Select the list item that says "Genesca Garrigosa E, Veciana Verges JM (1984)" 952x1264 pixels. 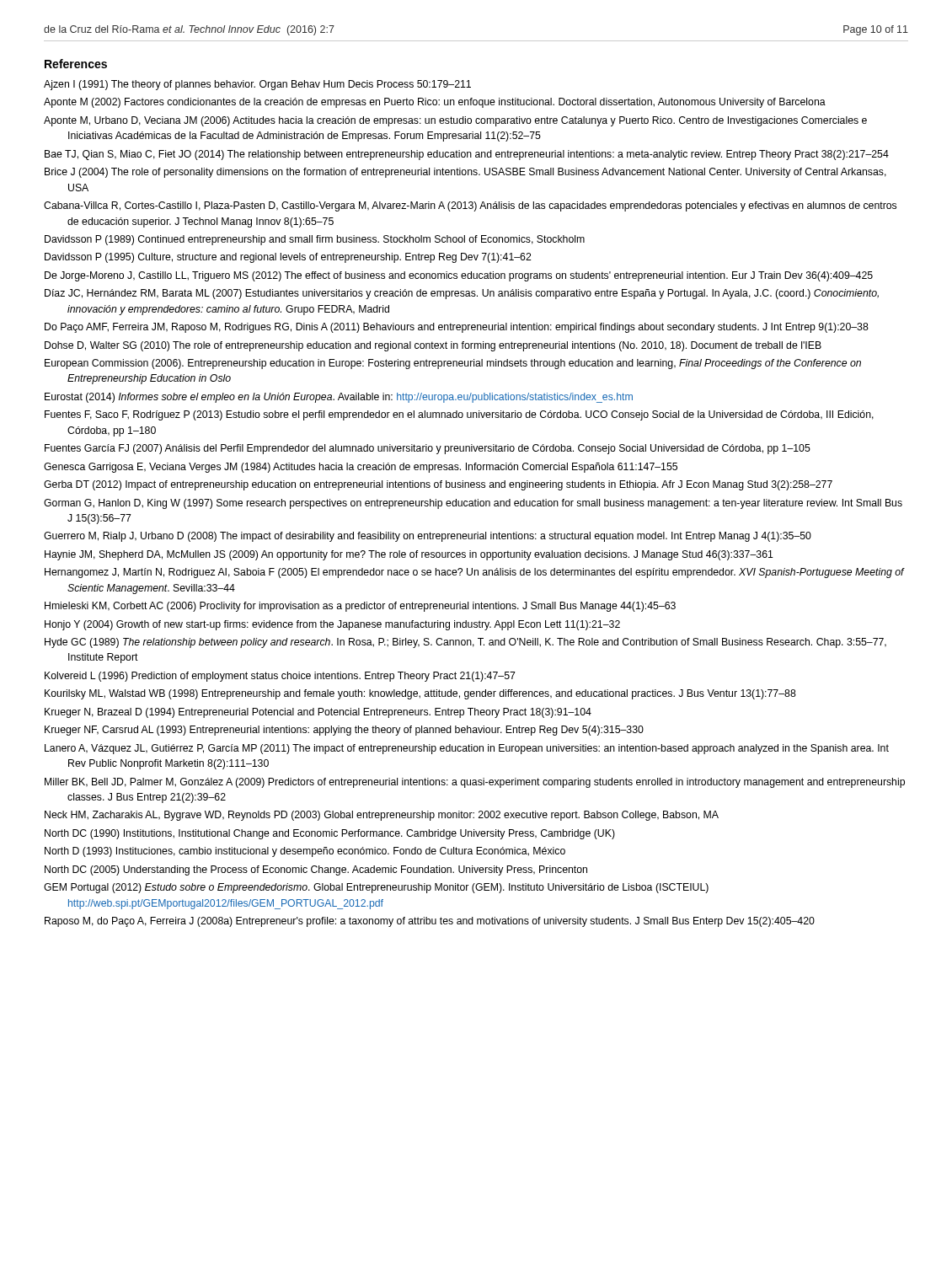[x=361, y=467]
